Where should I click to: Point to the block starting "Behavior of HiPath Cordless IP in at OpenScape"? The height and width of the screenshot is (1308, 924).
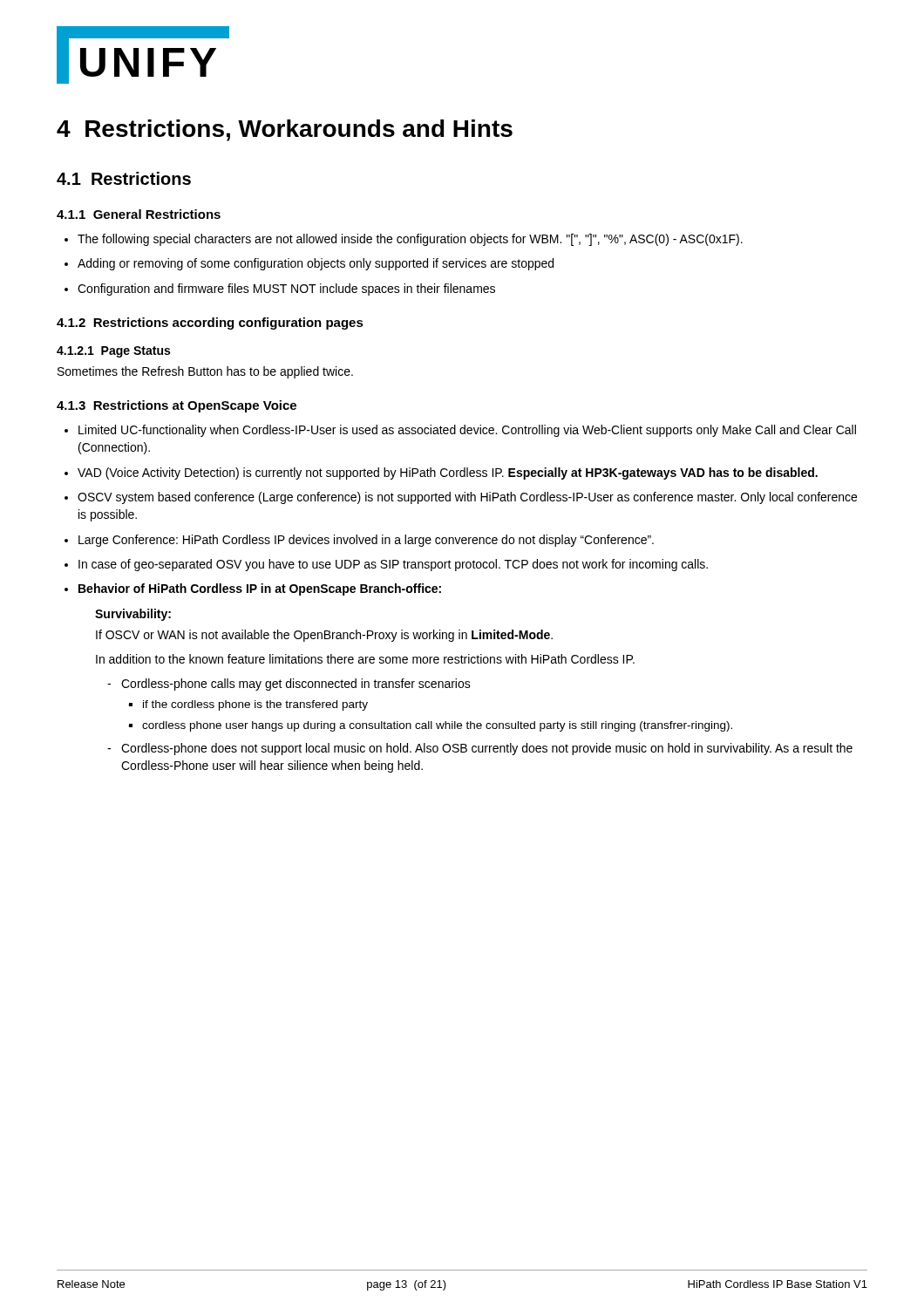[253, 589]
